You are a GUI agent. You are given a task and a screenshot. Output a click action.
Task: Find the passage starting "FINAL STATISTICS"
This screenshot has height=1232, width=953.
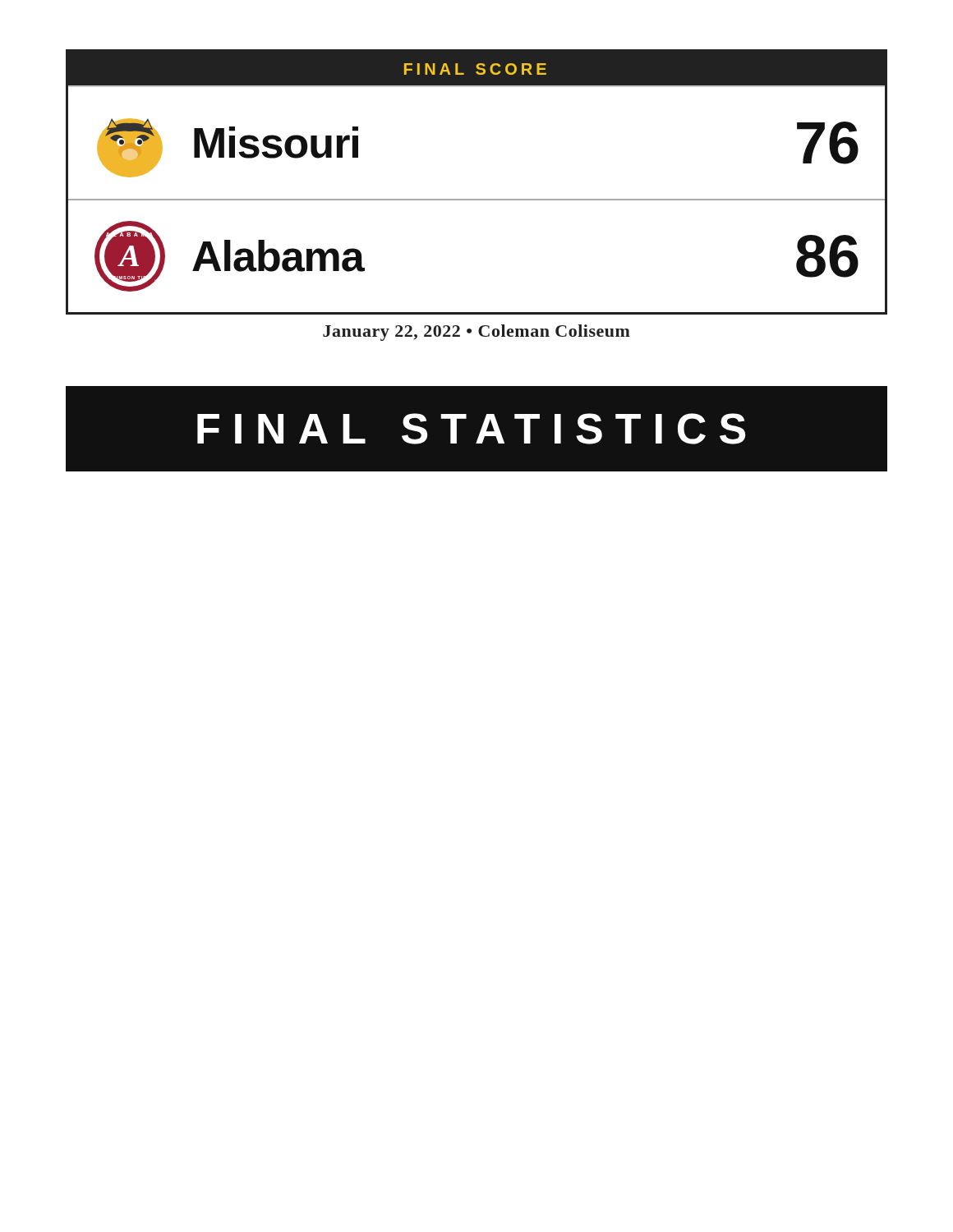476,429
